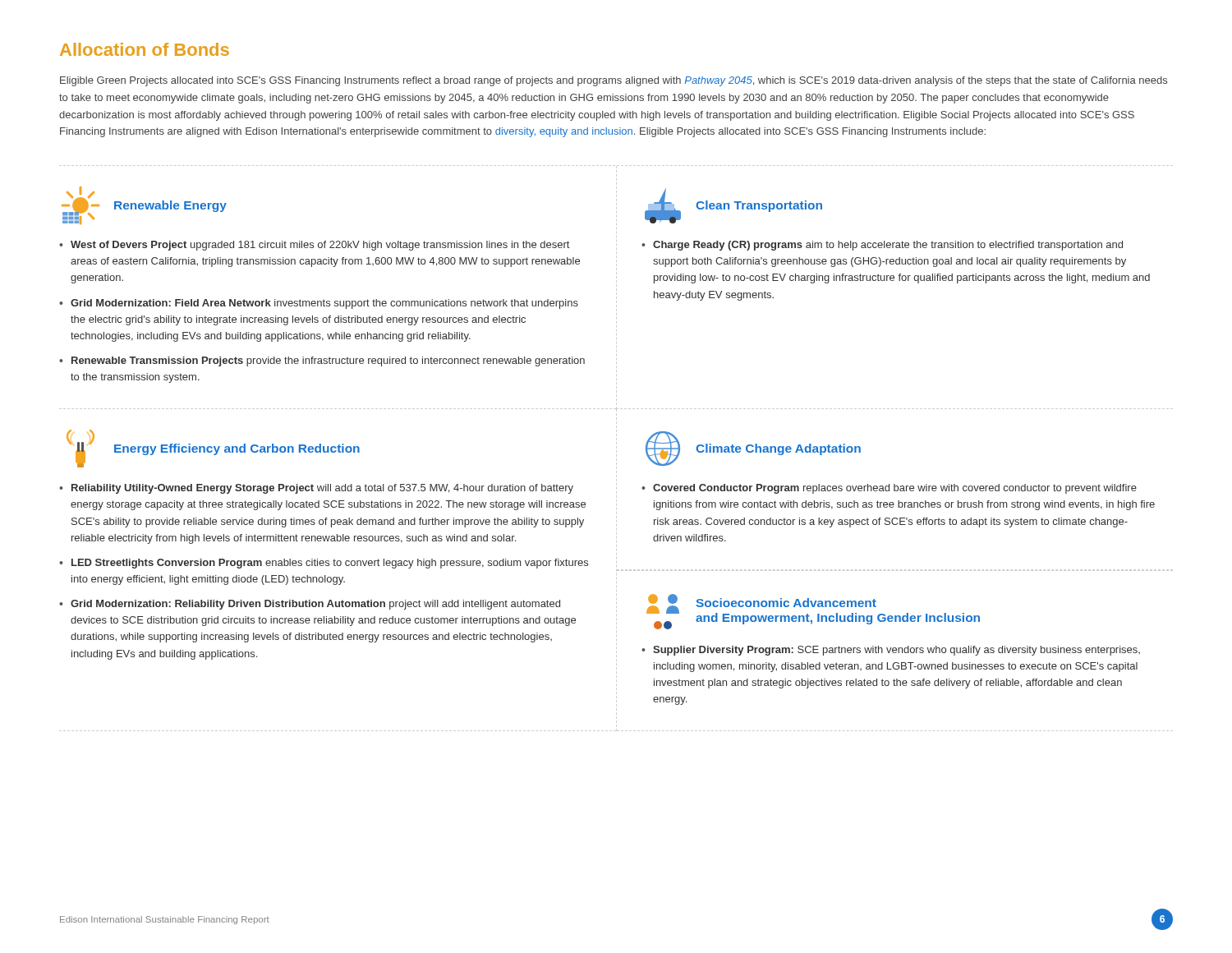The width and height of the screenshot is (1232, 953).
Task: Locate the region starting "Socioeconomic Advancementand Empowerment, Including Gender Inclusion"
Action: click(x=899, y=648)
